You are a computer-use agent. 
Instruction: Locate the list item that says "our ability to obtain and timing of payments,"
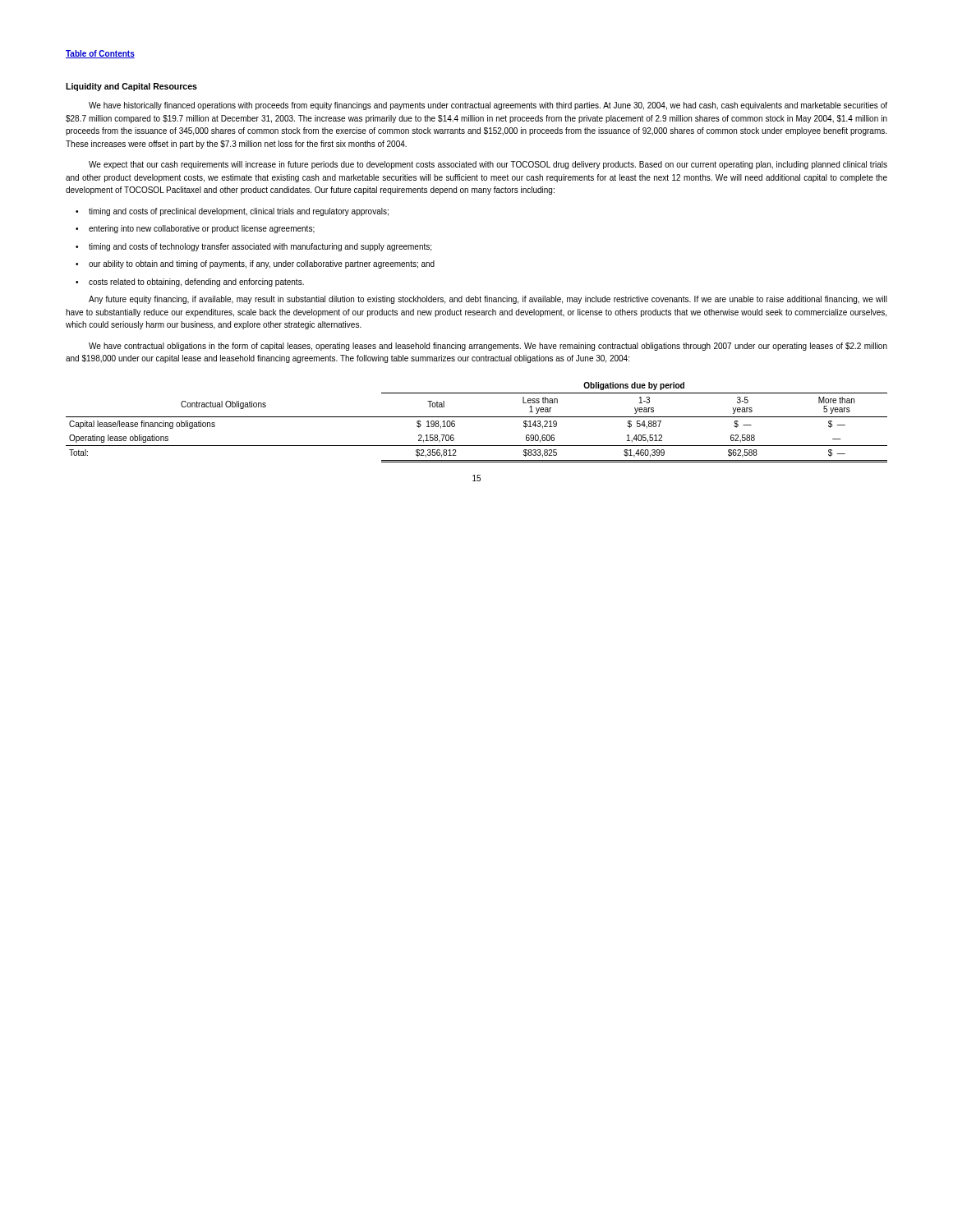pos(262,264)
